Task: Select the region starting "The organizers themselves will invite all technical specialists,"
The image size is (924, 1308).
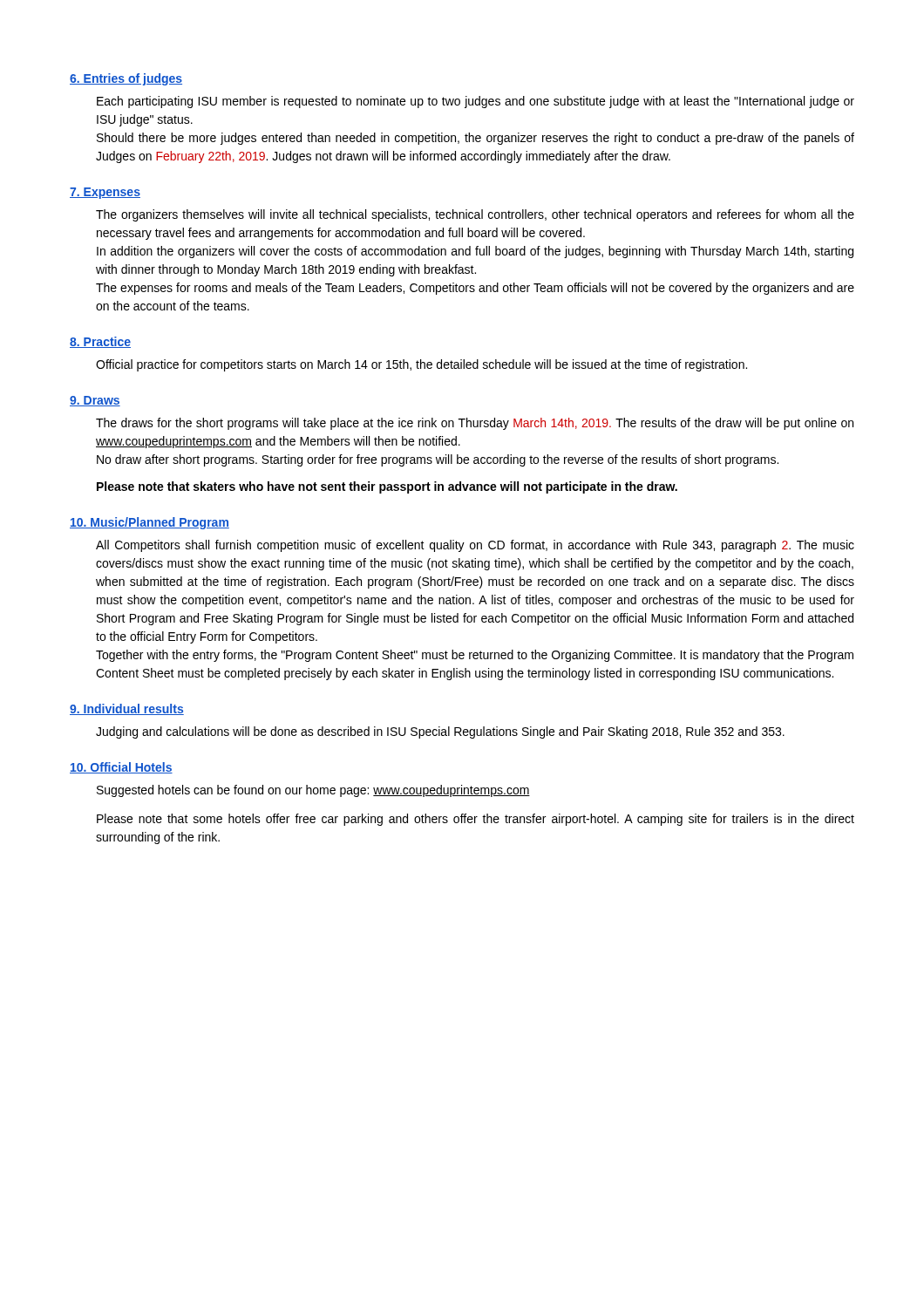Action: pyautogui.click(x=475, y=260)
